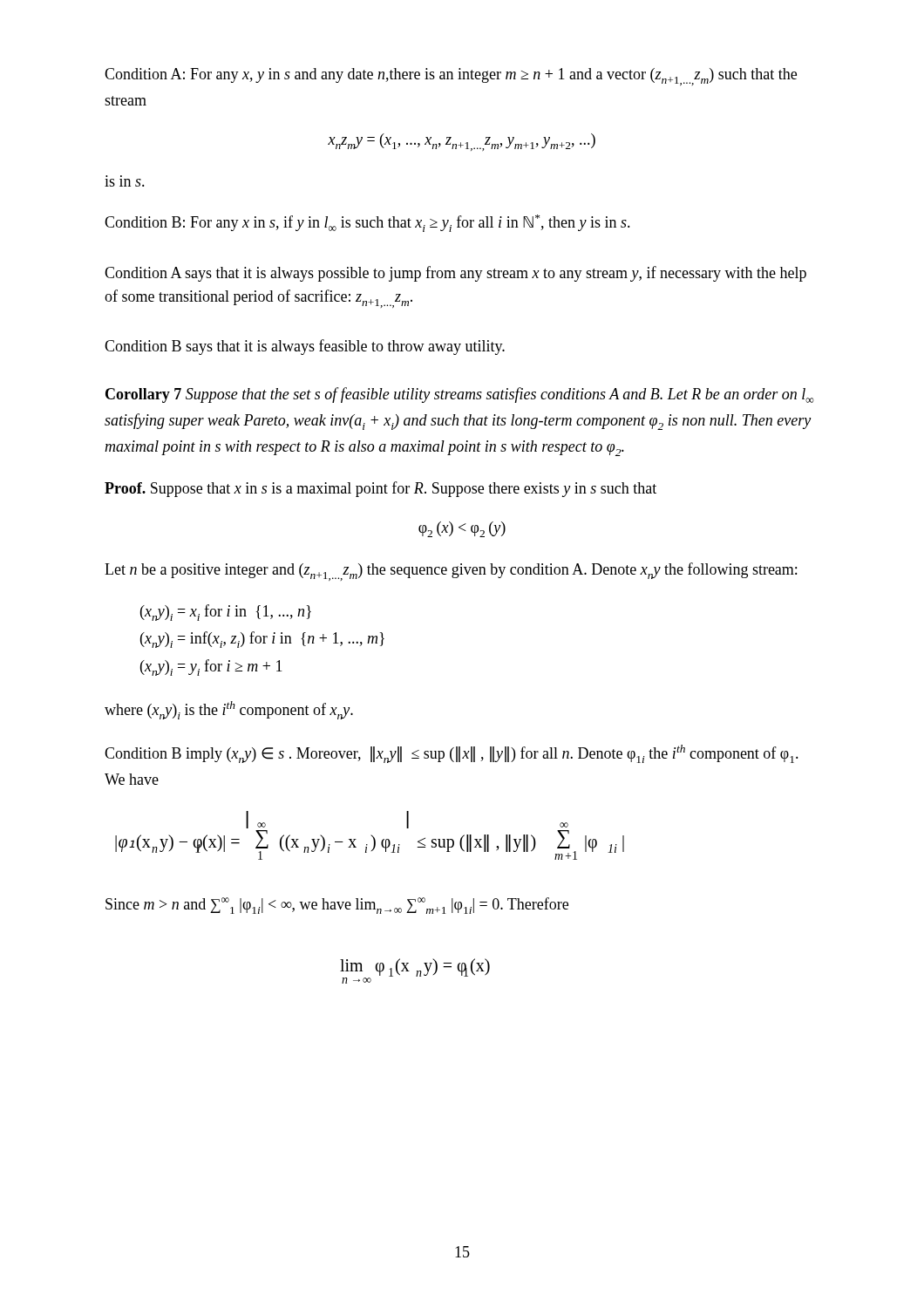Select the text block that reads "Proof. Suppose that x"

(x=381, y=488)
